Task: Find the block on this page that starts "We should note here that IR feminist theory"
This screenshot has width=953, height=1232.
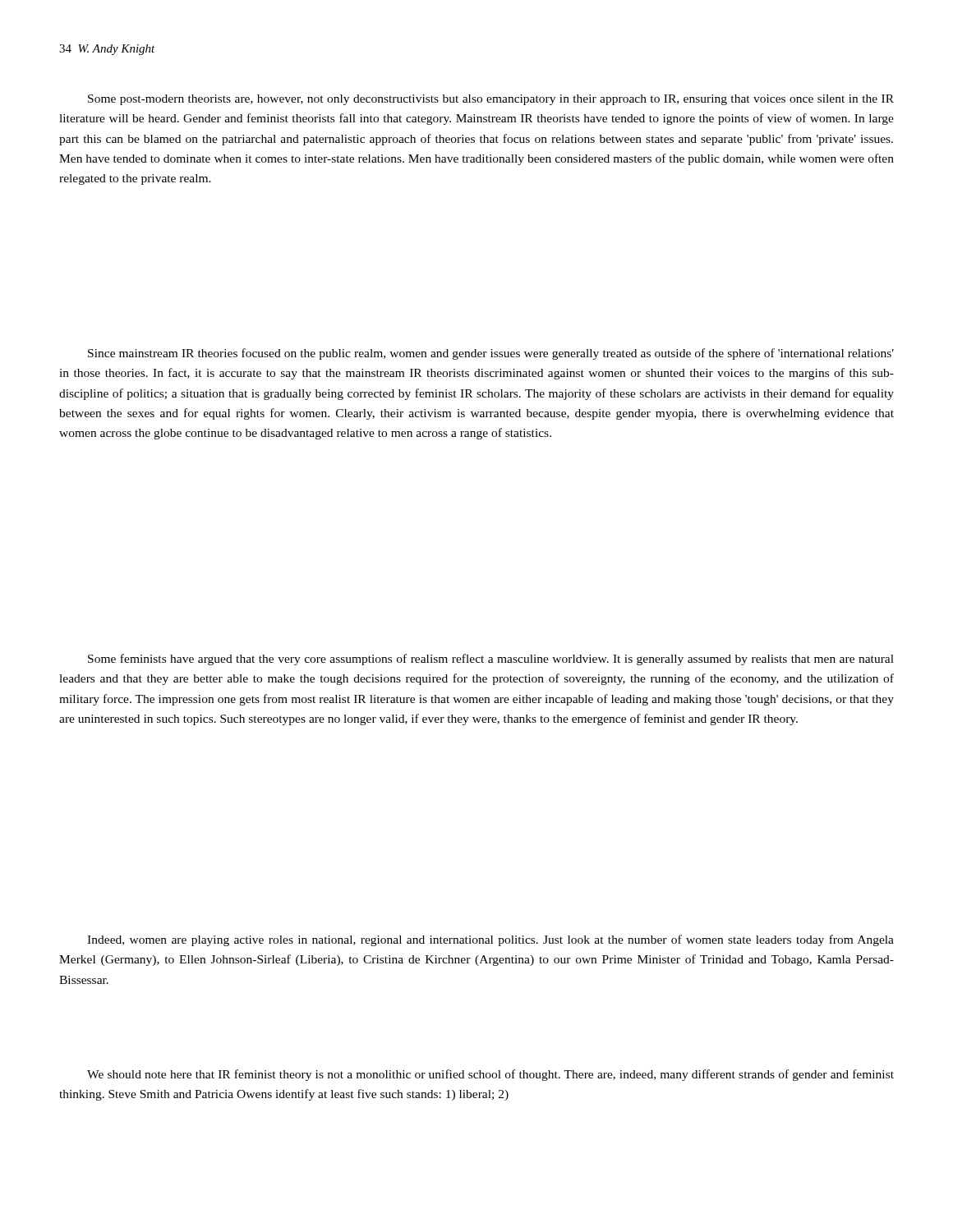Action: click(x=476, y=1084)
